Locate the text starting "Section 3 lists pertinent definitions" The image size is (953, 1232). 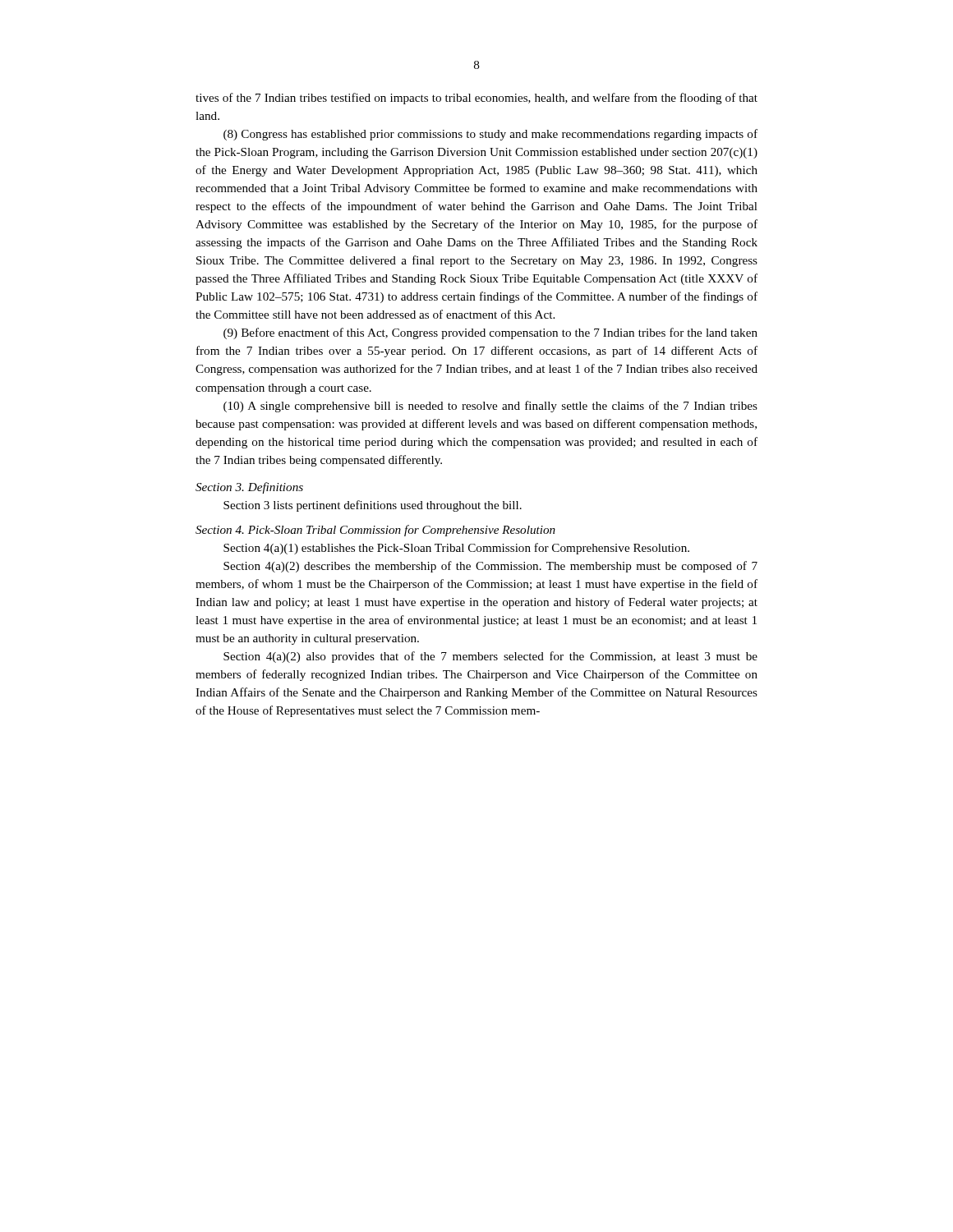pyautogui.click(x=476, y=505)
